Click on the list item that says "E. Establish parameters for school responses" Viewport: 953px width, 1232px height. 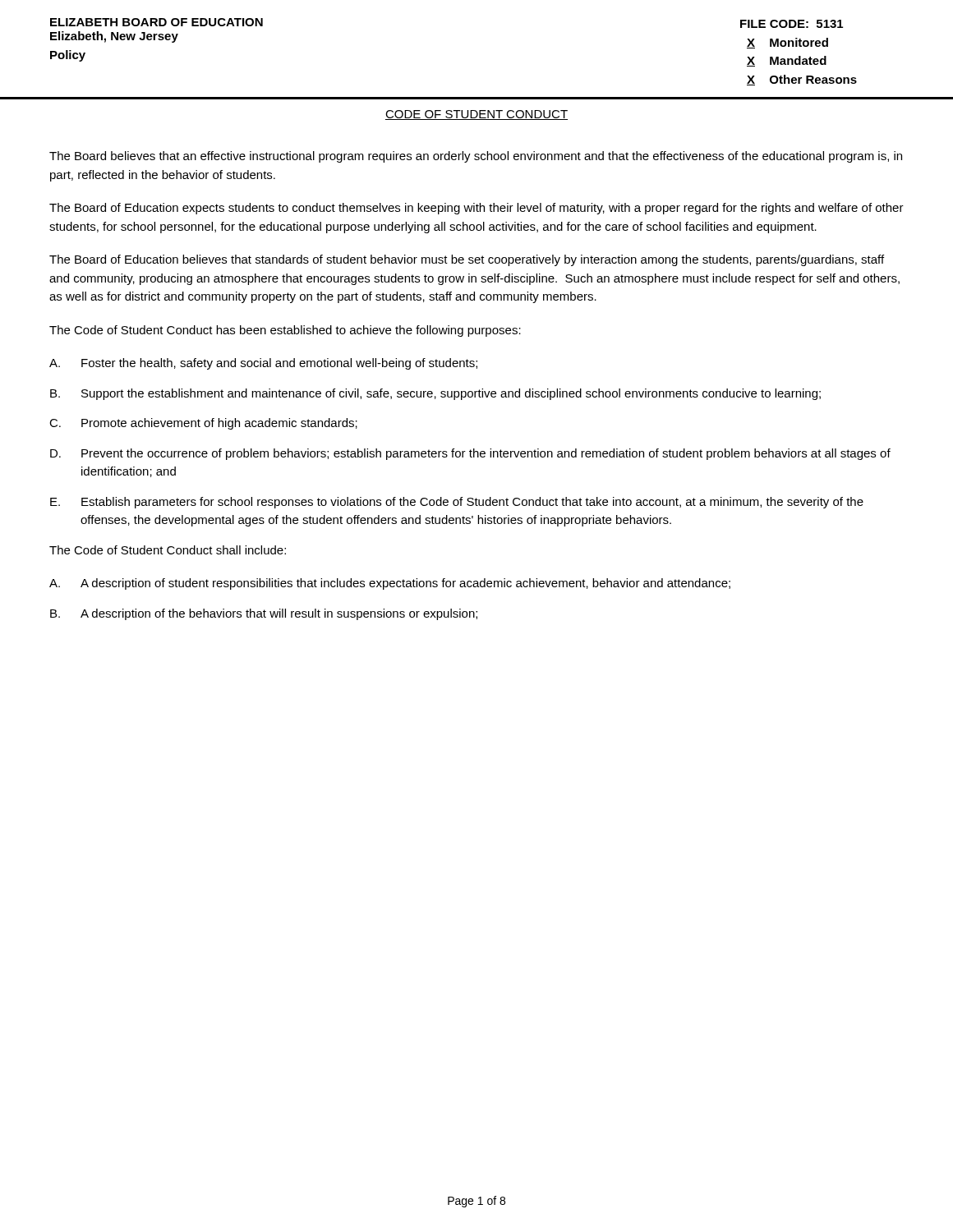[x=476, y=511]
